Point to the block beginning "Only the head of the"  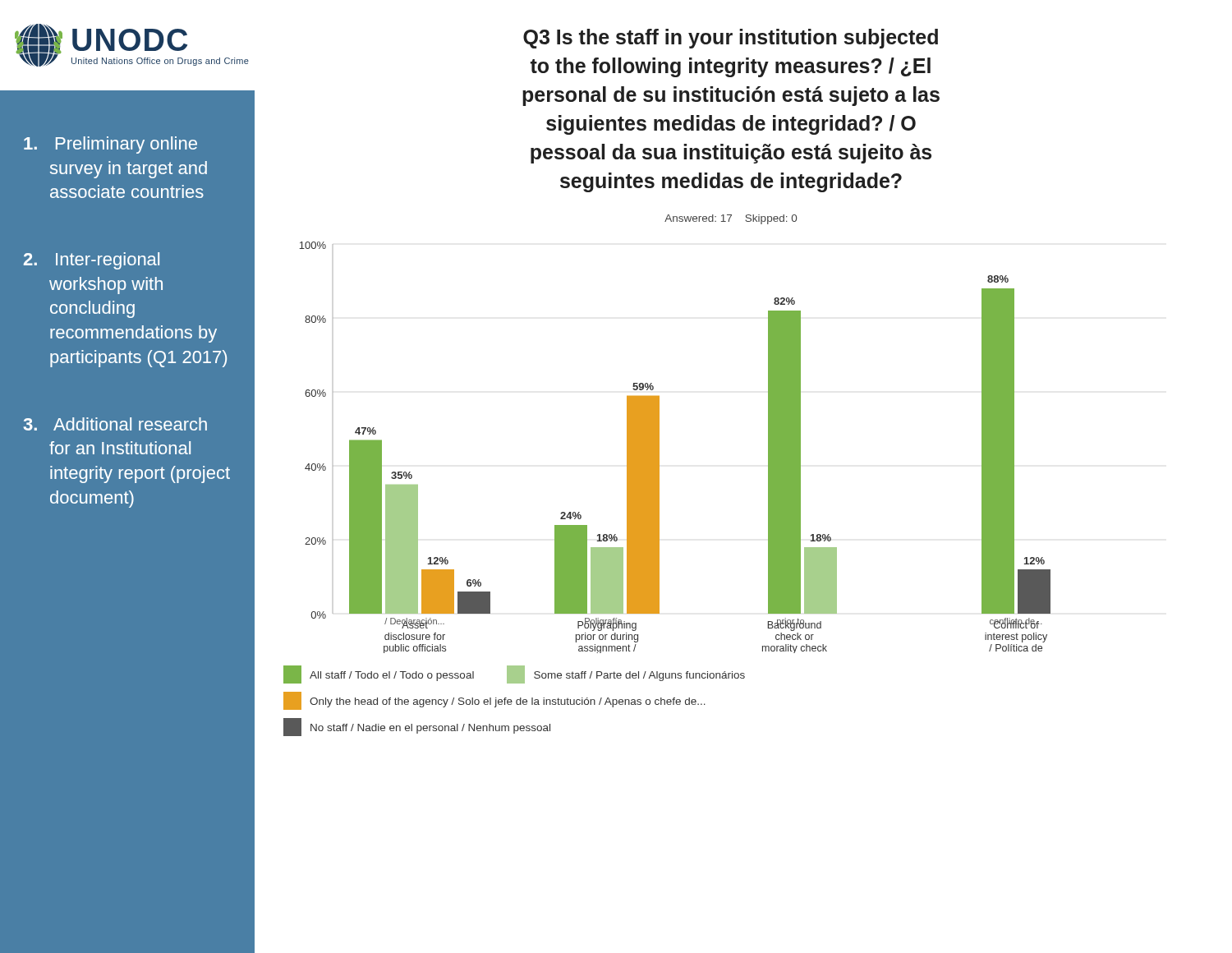(495, 701)
